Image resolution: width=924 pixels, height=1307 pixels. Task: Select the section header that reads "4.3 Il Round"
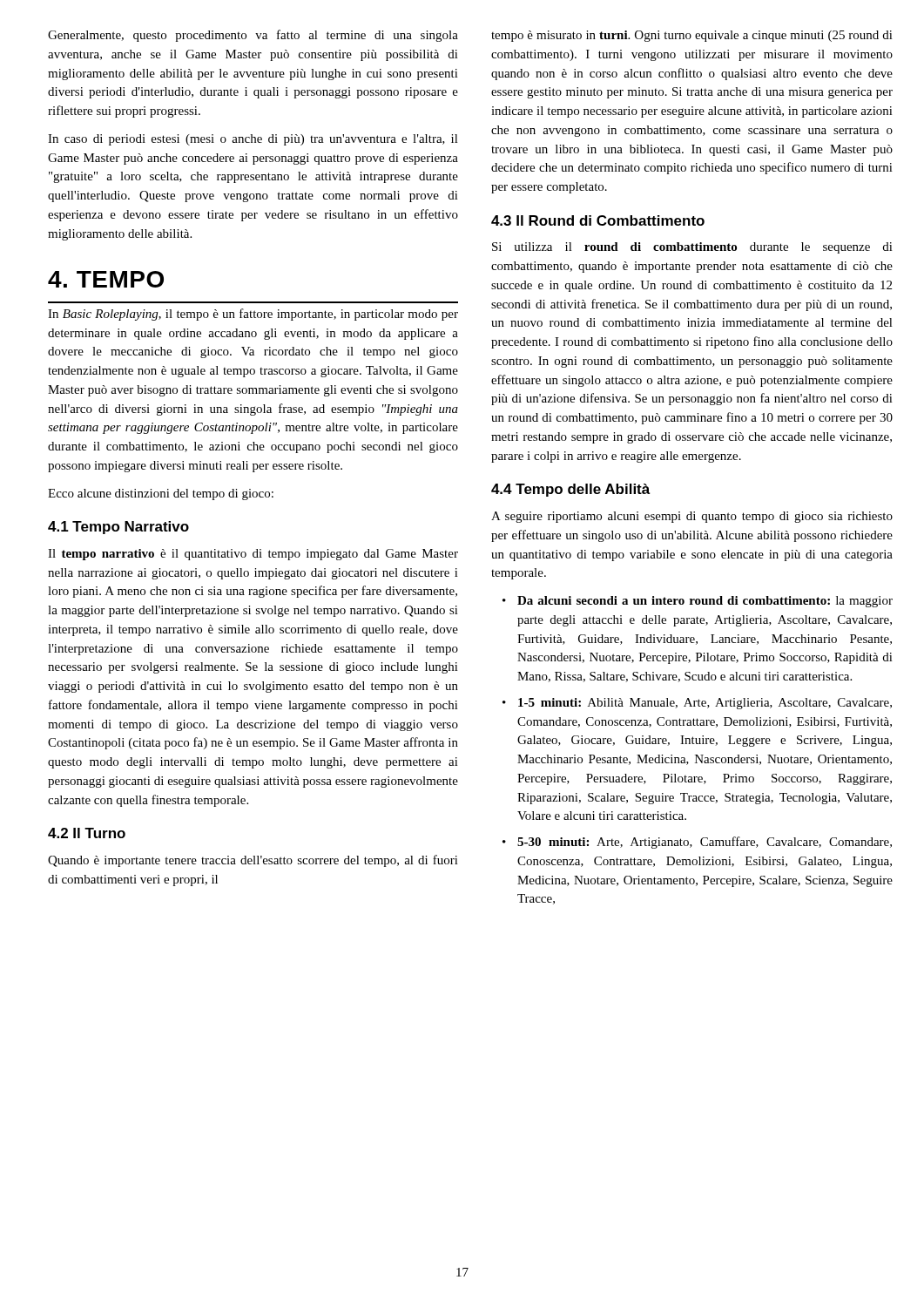pos(692,221)
